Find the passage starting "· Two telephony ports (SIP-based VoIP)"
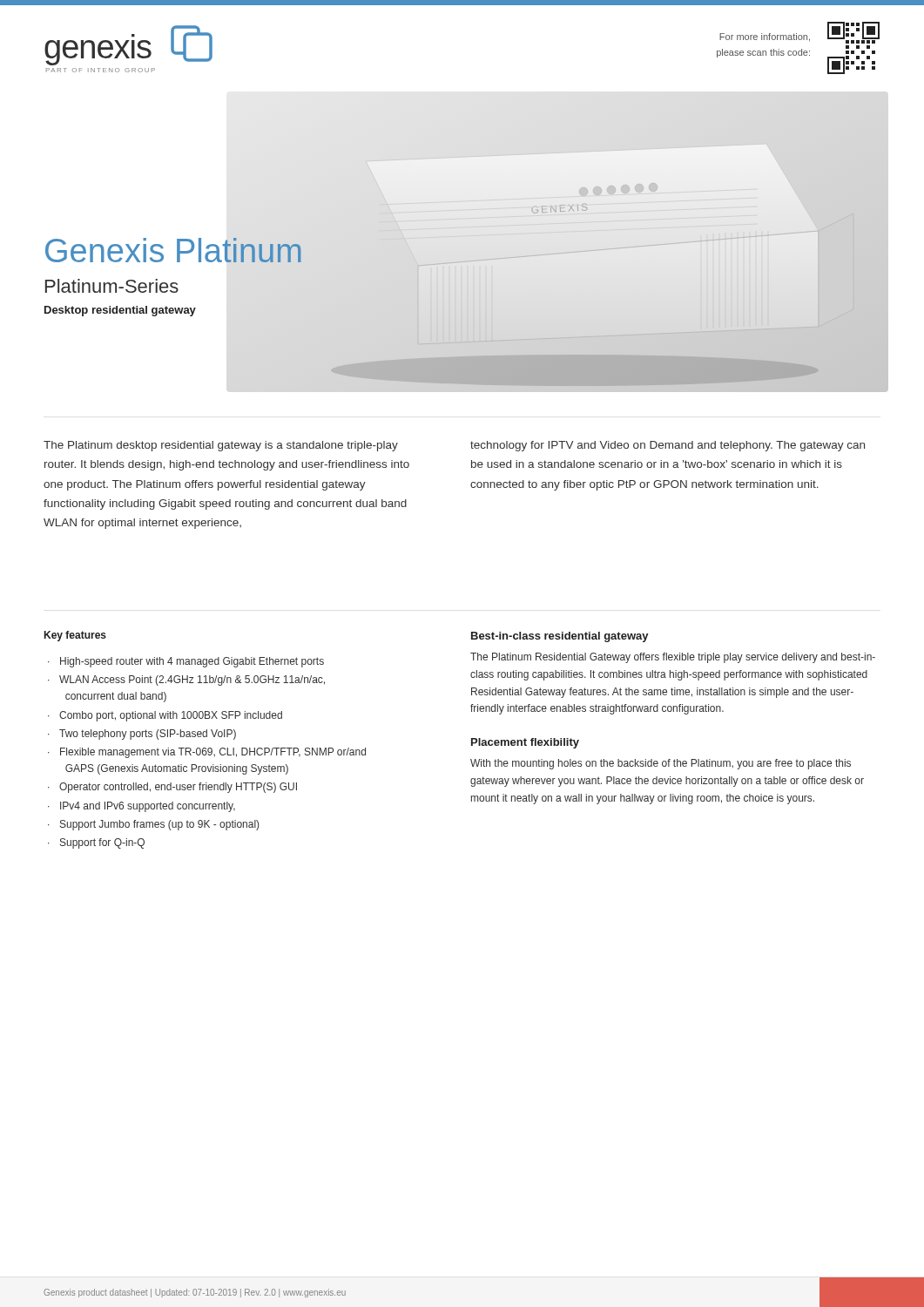Image resolution: width=924 pixels, height=1307 pixels. 142,734
